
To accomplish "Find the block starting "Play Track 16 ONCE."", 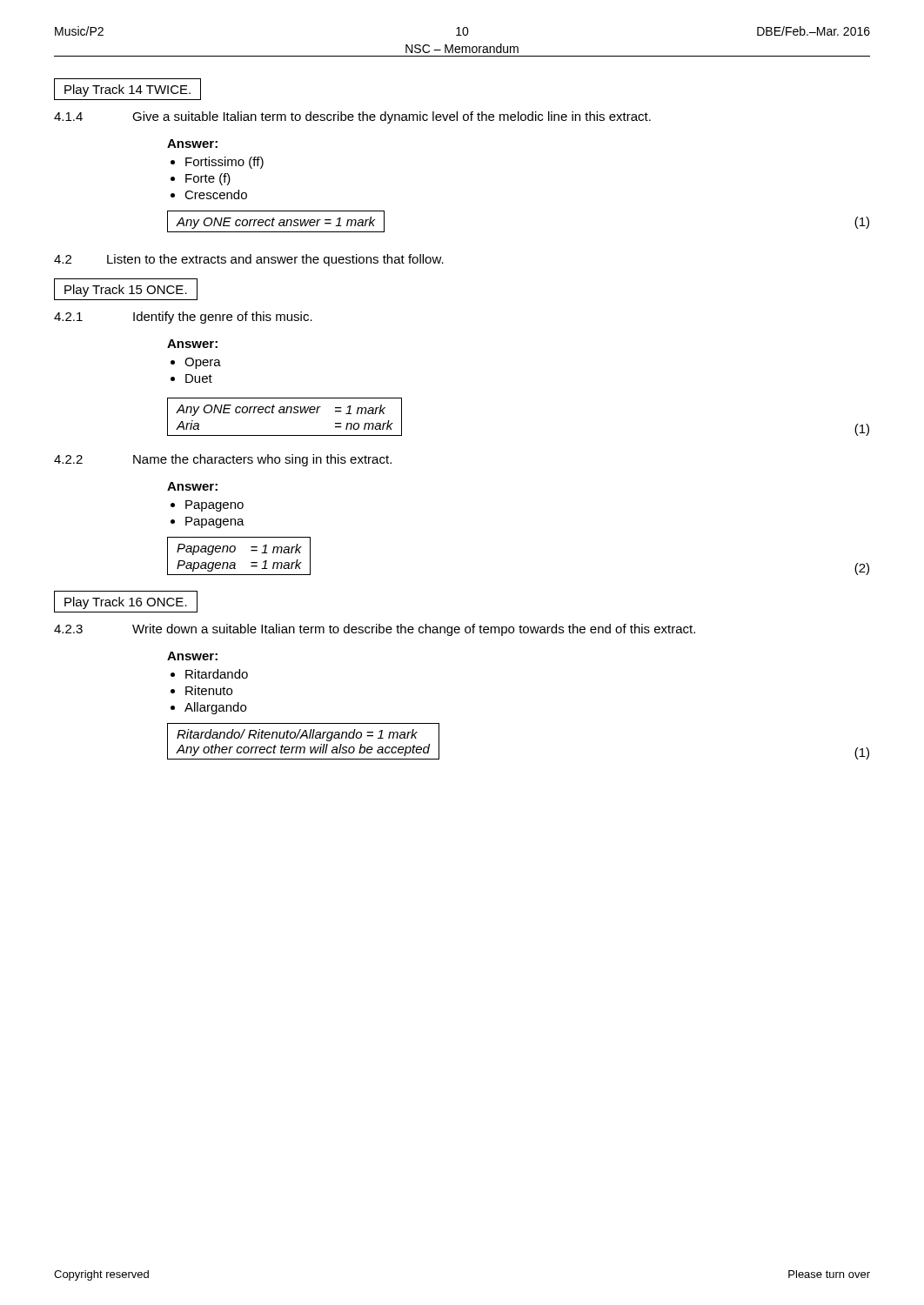I will (x=126, y=602).
